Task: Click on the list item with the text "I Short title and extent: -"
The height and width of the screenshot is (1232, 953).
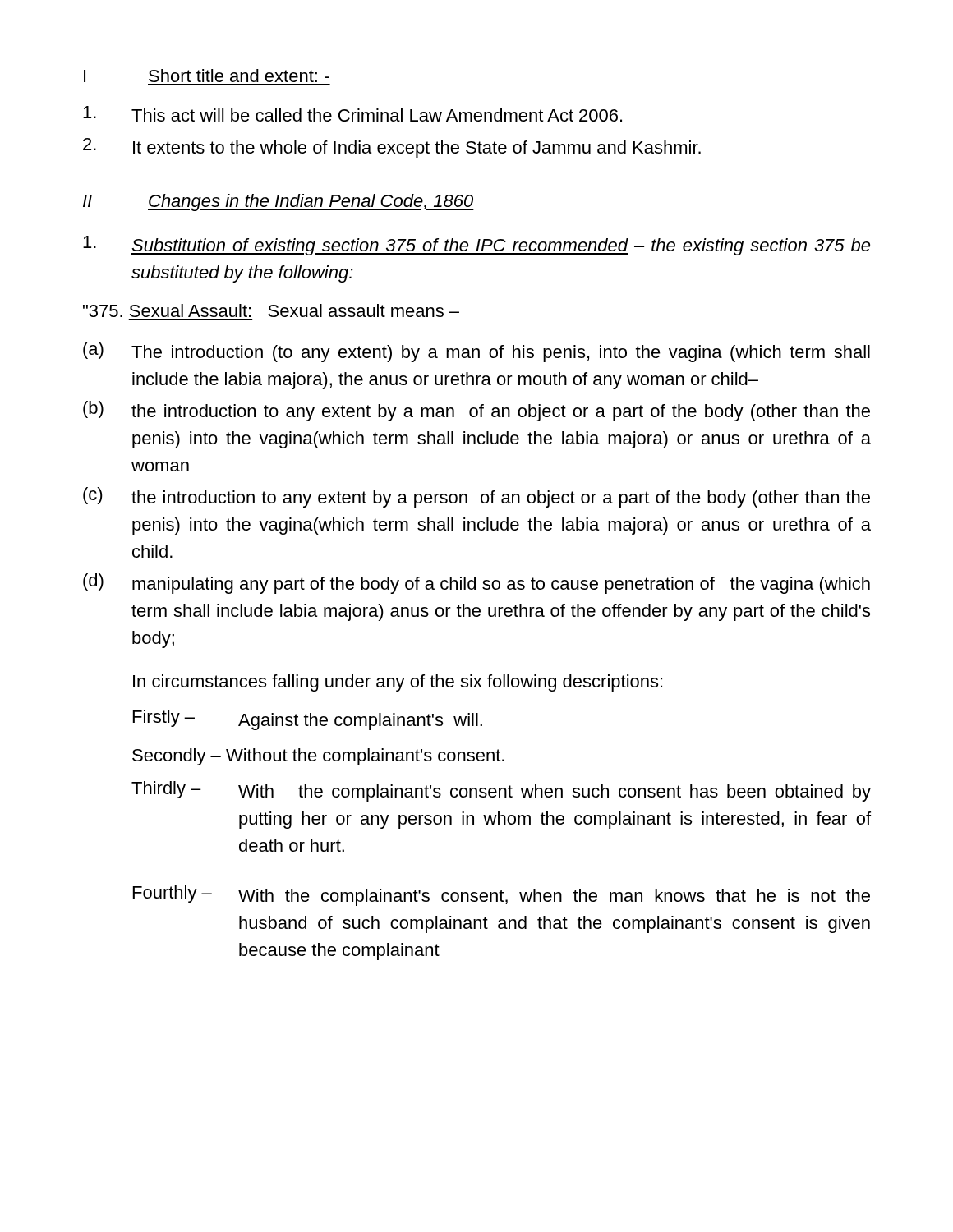Action: click(206, 76)
